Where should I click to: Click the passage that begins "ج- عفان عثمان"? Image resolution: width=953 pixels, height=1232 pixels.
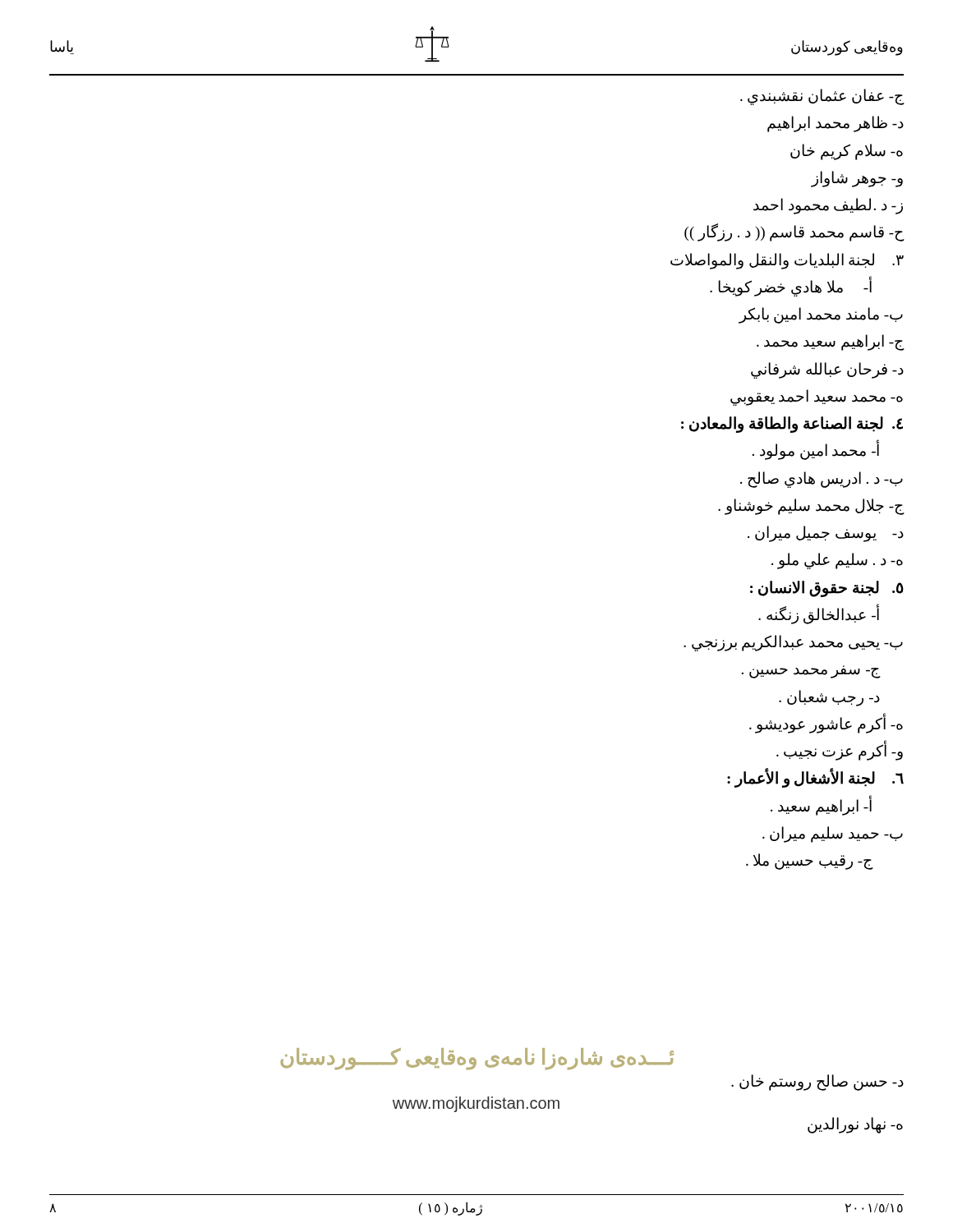point(822,97)
